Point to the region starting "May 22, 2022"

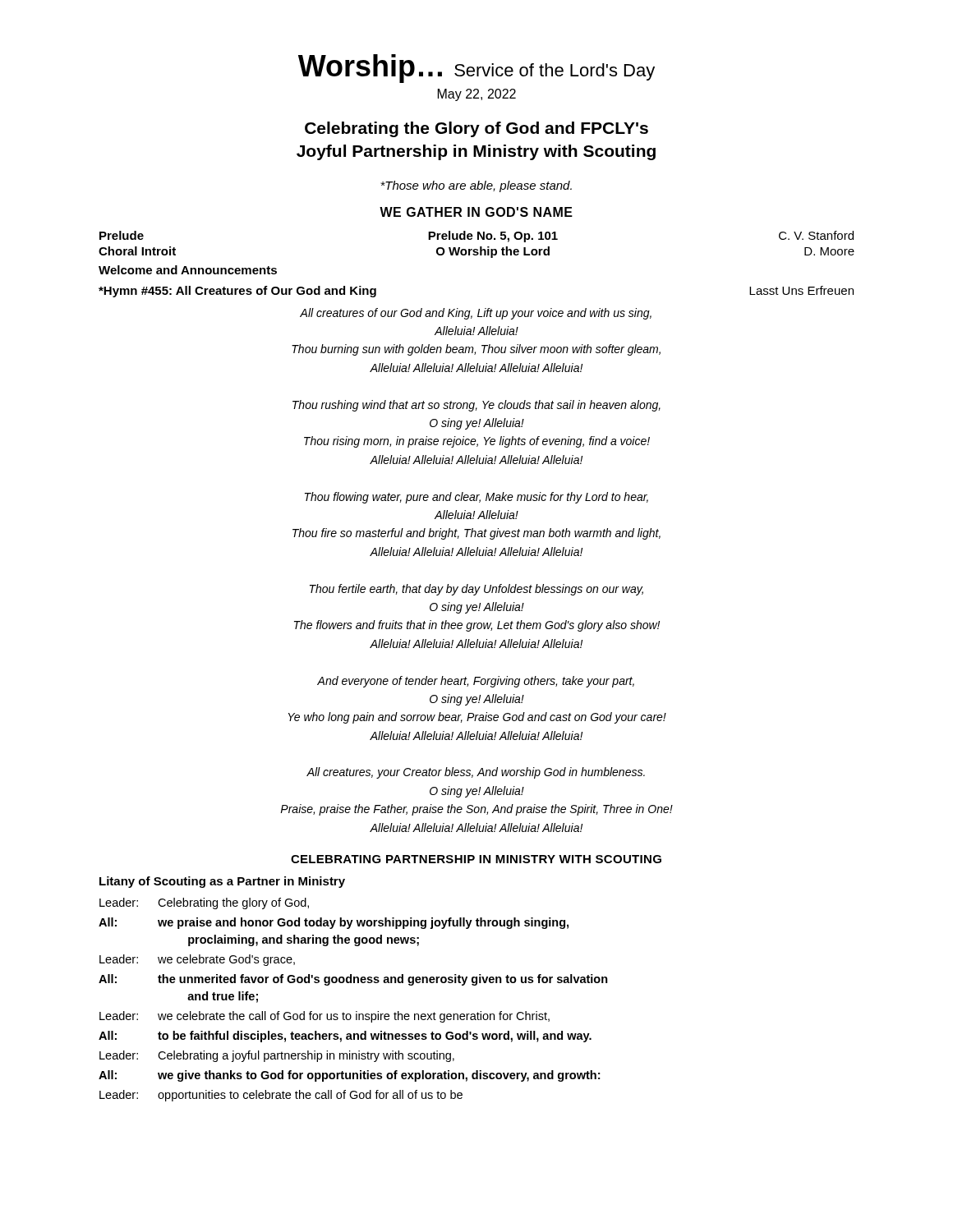[x=476, y=94]
